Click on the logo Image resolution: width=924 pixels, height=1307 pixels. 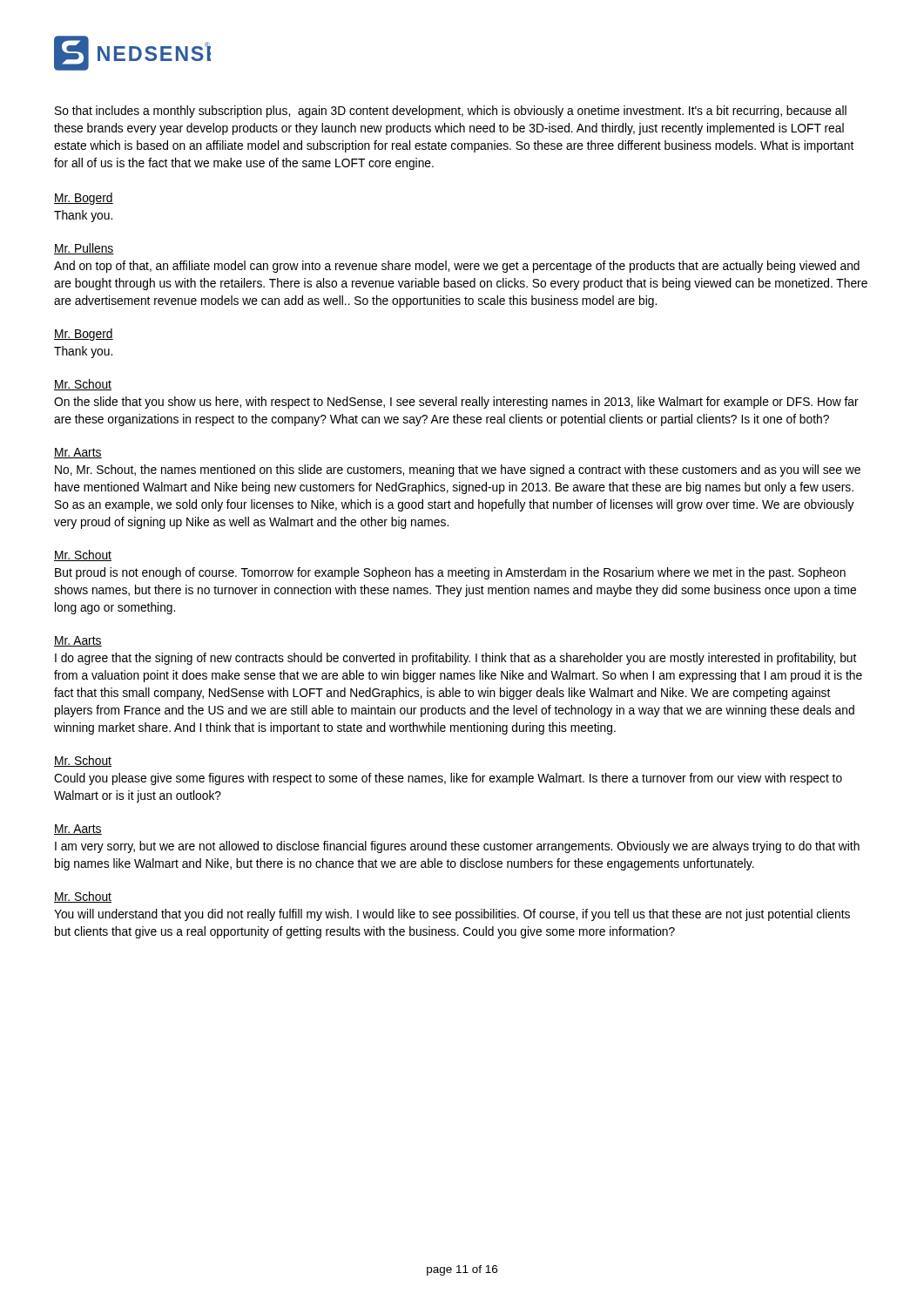coord(132,54)
